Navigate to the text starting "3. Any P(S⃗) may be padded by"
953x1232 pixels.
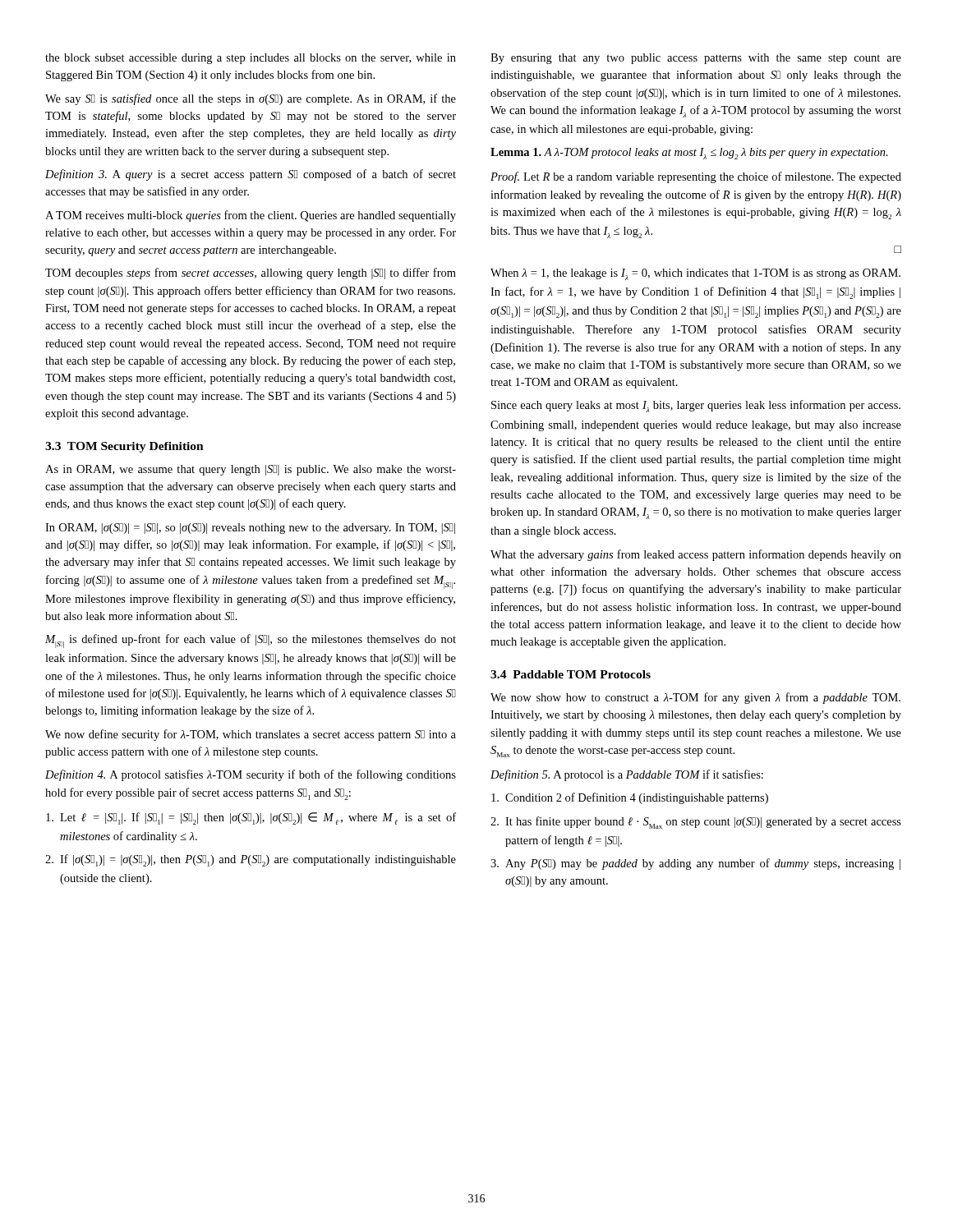click(696, 871)
